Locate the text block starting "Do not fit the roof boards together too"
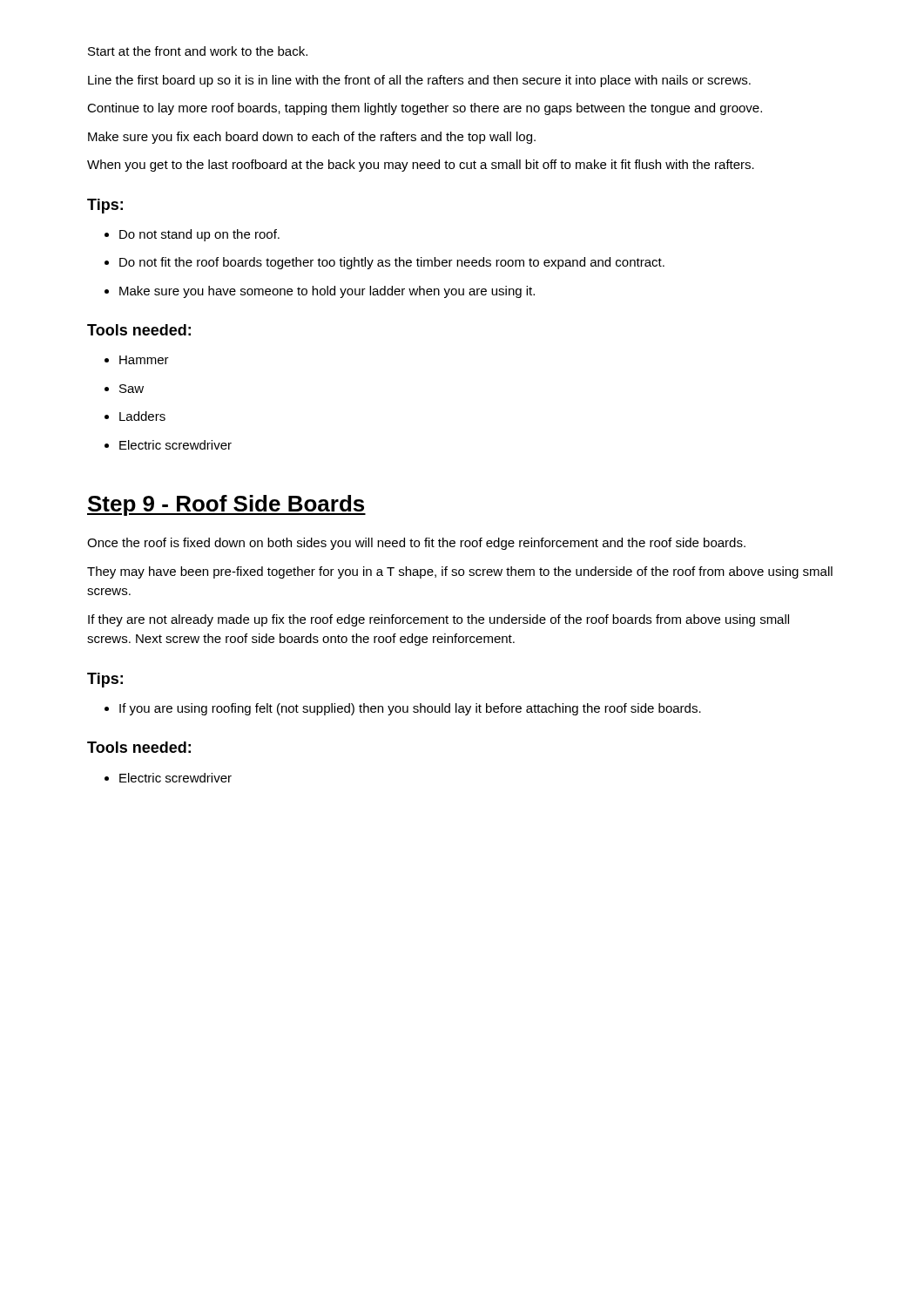924x1307 pixels. click(462, 263)
